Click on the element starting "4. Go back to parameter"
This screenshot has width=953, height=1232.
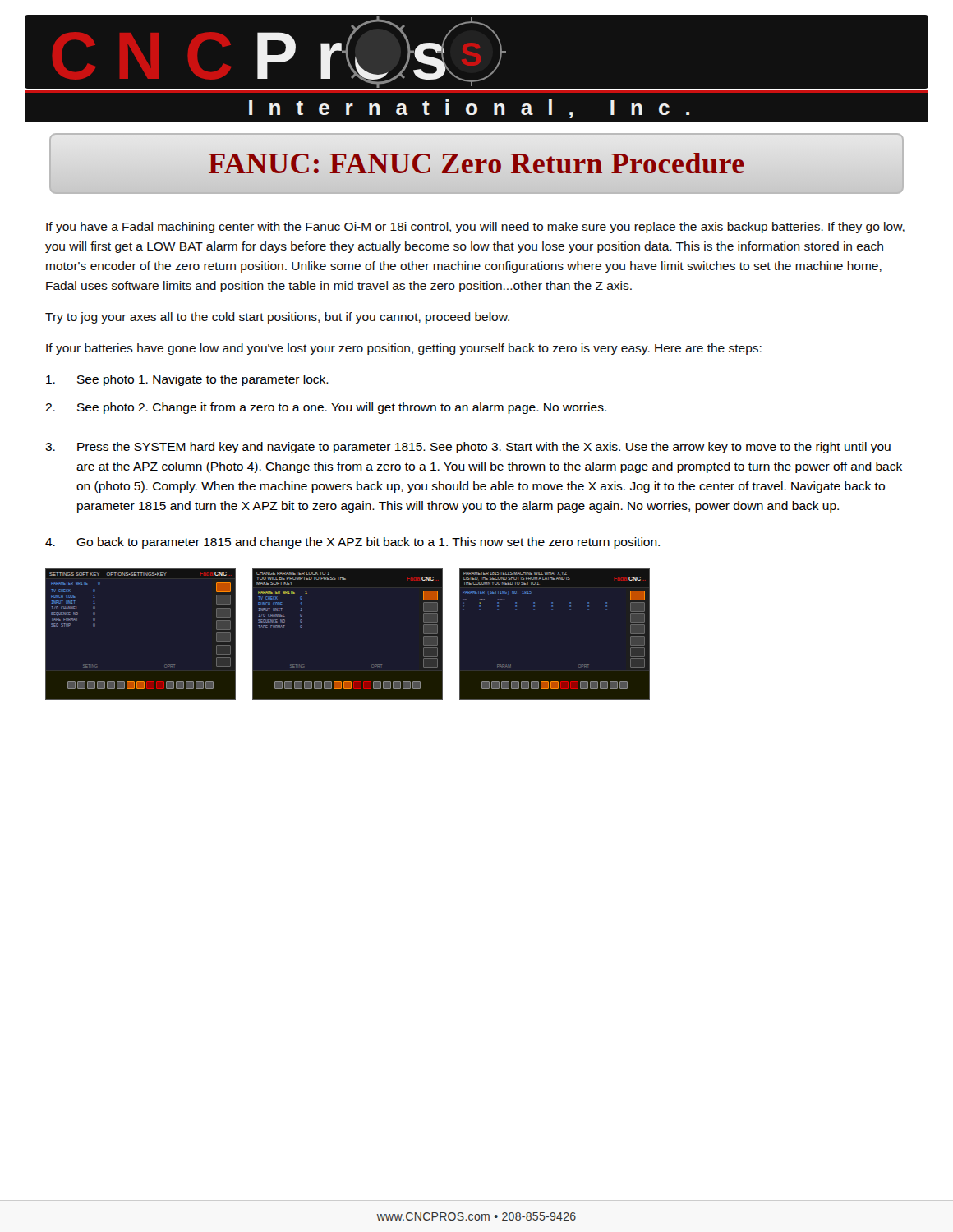(476, 542)
